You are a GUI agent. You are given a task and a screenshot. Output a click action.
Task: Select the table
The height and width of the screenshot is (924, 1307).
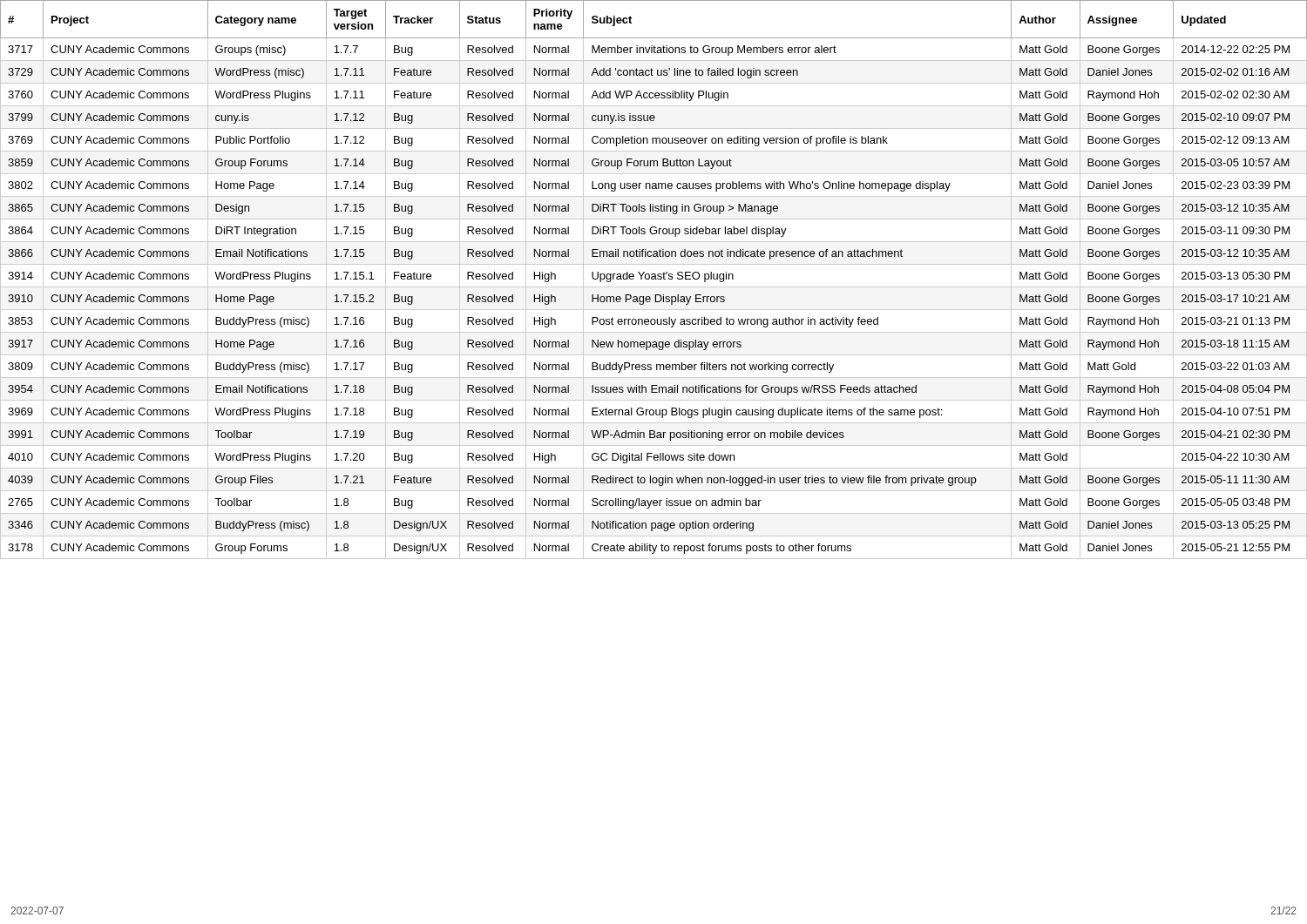654,280
